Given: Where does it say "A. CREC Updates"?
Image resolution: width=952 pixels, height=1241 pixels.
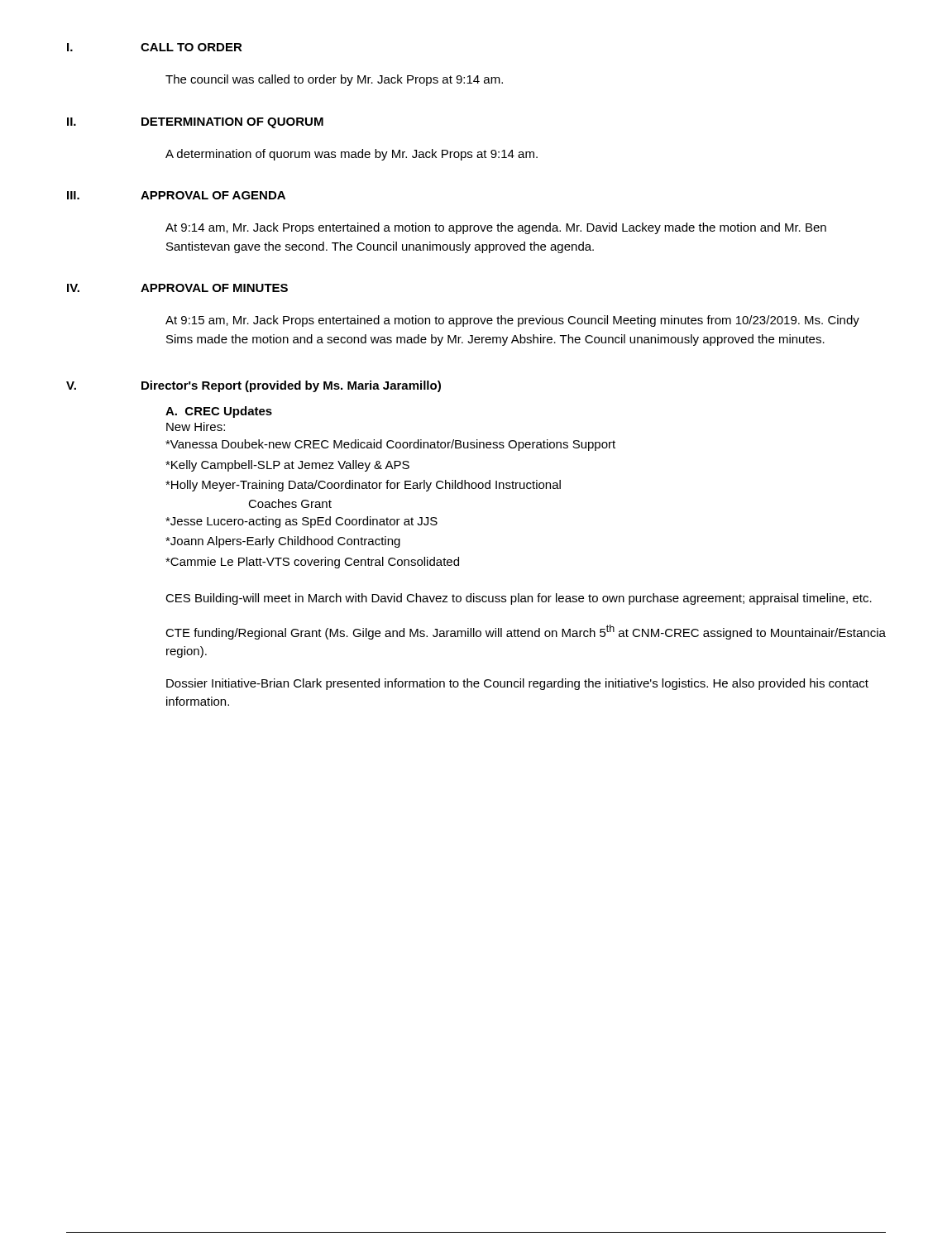Looking at the screenshot, I should coord(219,411).
